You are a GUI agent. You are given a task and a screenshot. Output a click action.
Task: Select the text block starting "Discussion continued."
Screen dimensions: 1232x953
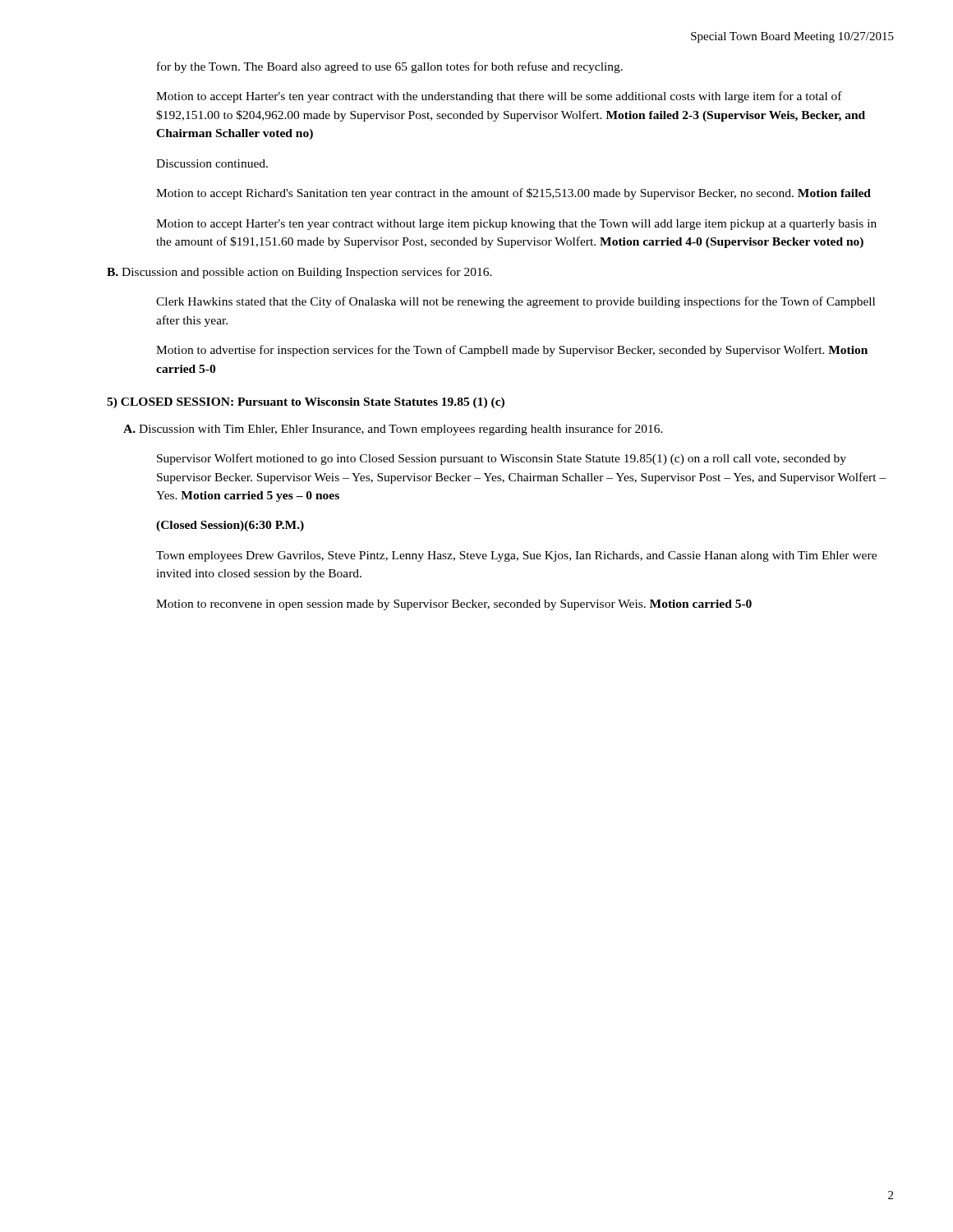click(x=212, y=163)
